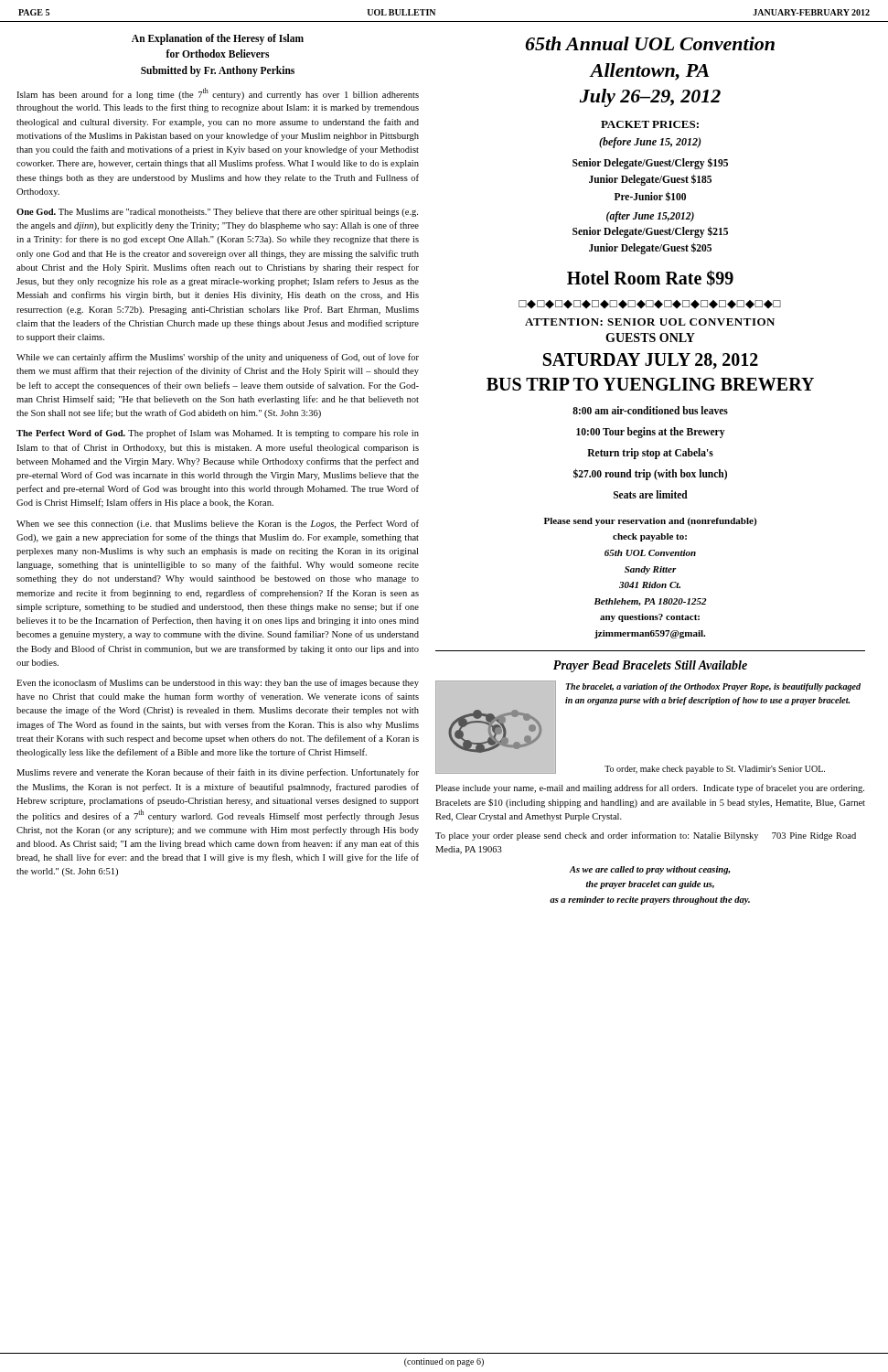Find the block on this page that starts "Even the iconoclasm of Muslims can be understood"
The width and height of the screenshot is (888, 1372).
coord(218,718)
